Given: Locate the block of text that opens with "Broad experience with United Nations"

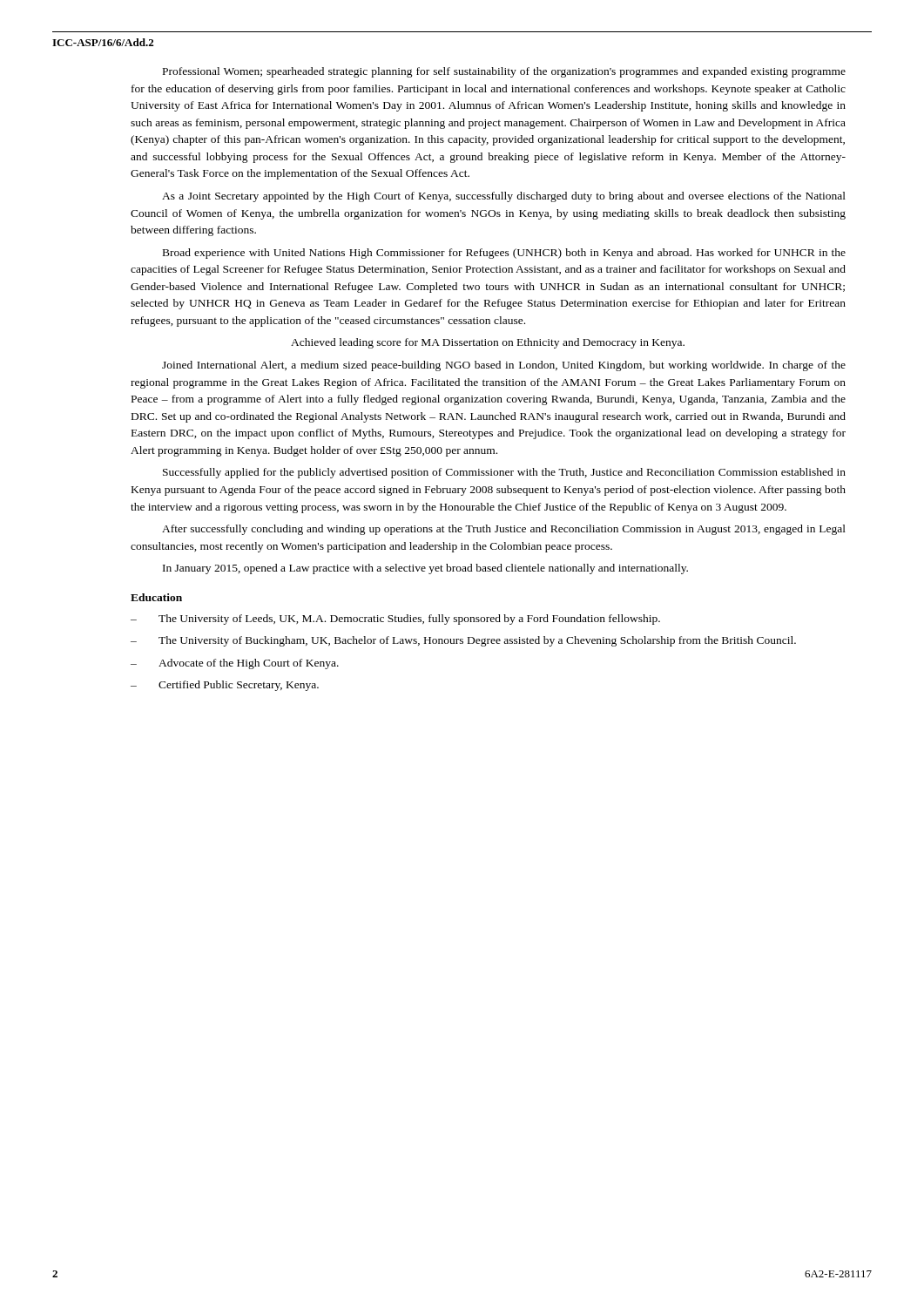Looking at the screenshot, I should coord(488,286).
